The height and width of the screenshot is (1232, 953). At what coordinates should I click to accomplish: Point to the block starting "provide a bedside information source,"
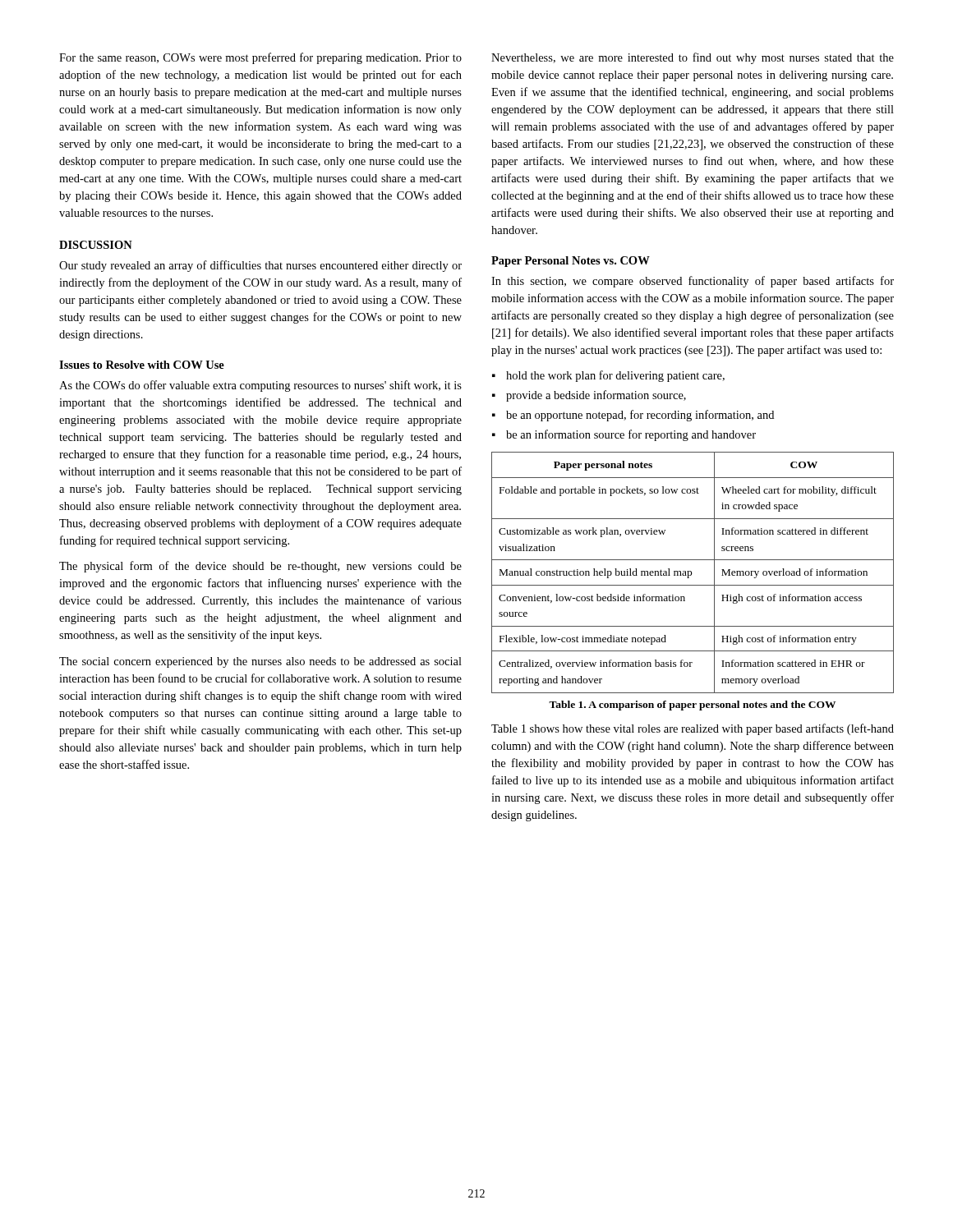click(x=596, y=395)
